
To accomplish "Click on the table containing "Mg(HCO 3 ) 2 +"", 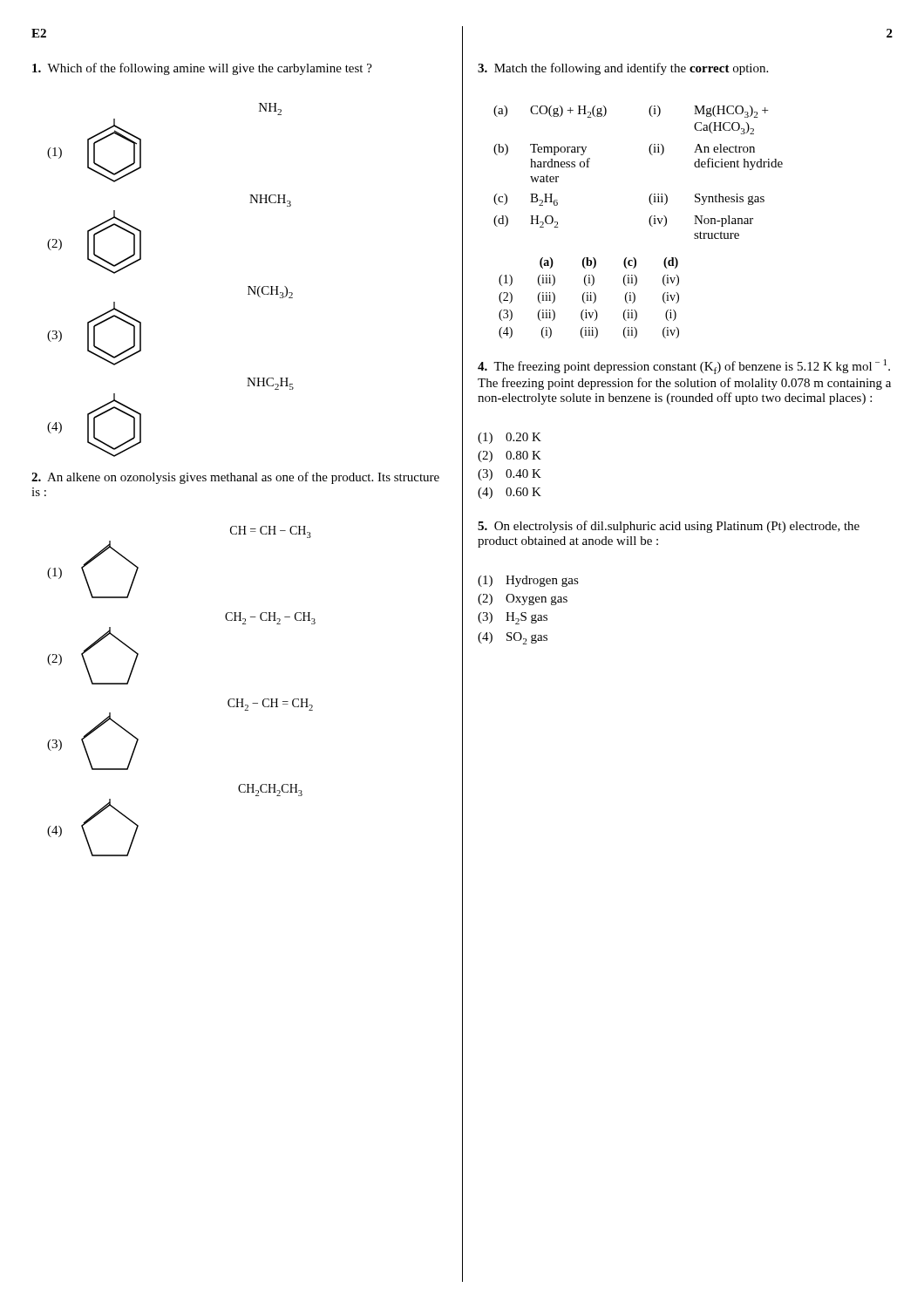I will 689,173.
